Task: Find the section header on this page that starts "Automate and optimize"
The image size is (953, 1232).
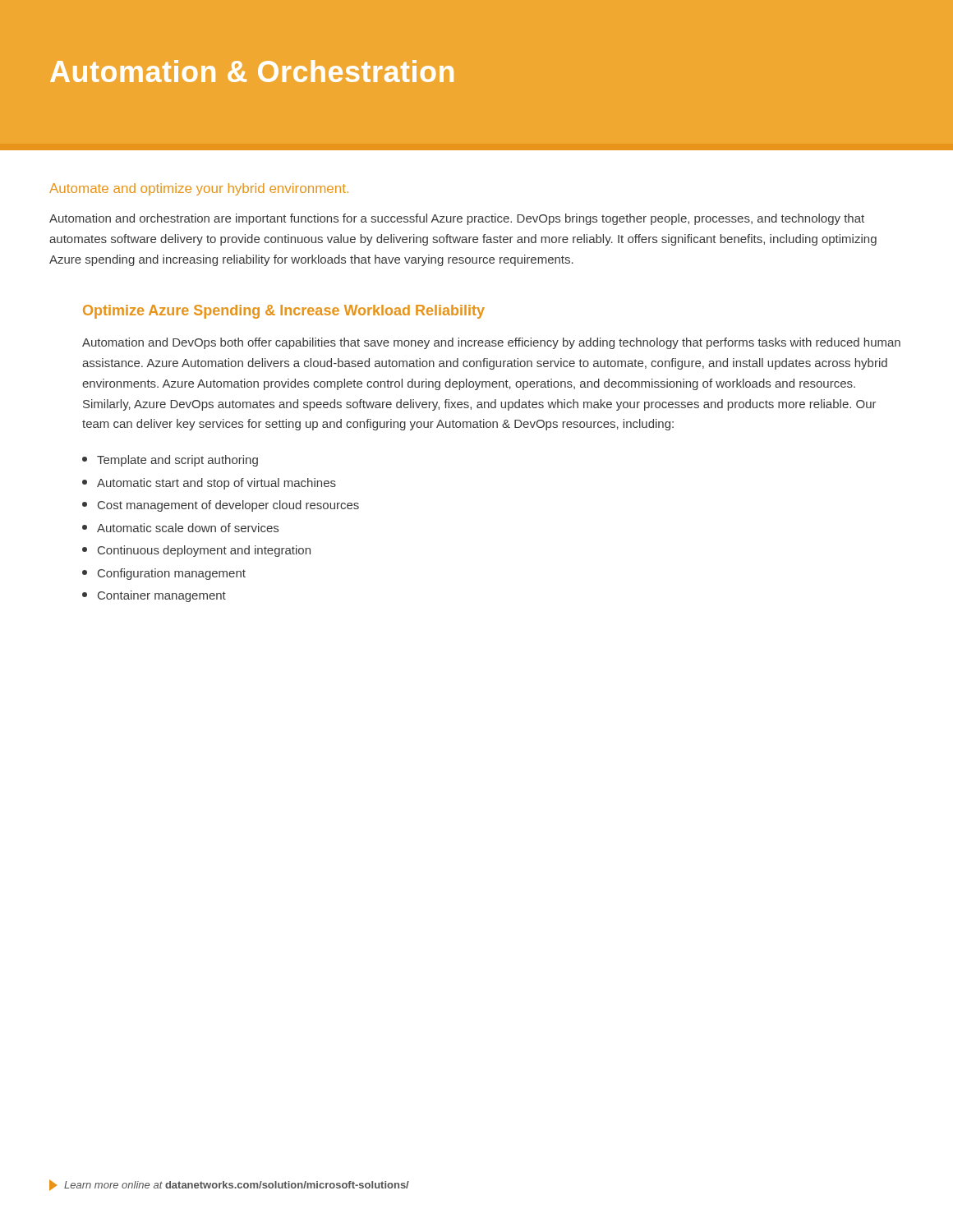Action: point(200,188)
